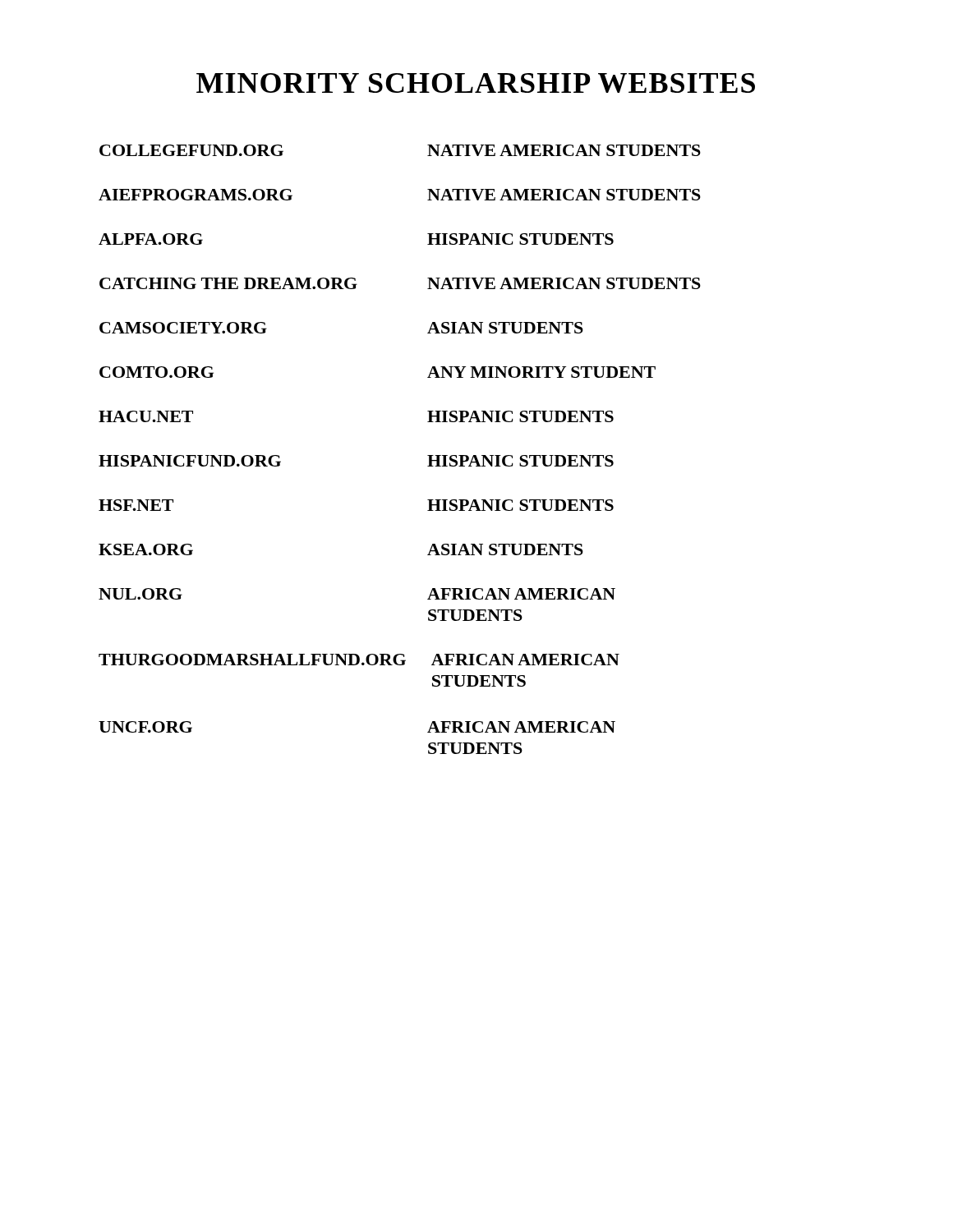Viewport: 953px width, 1232px height.
Task: Select the list item containing "UNCF.ORG AFRICAN AMERICANSTUDENTS"
Action: point(476,738)
